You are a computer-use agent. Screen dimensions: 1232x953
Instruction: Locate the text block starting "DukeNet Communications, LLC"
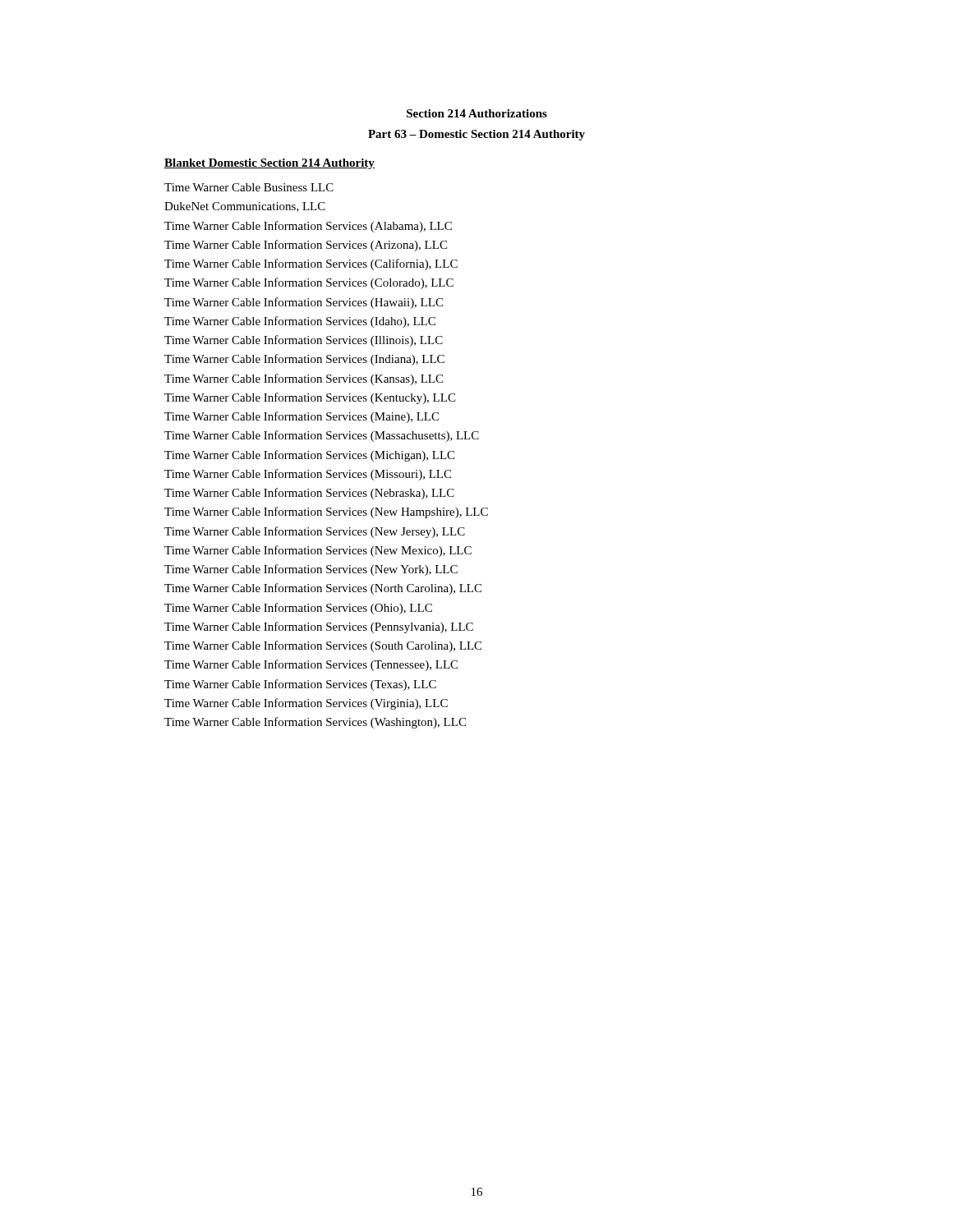(x=245, y=206)
